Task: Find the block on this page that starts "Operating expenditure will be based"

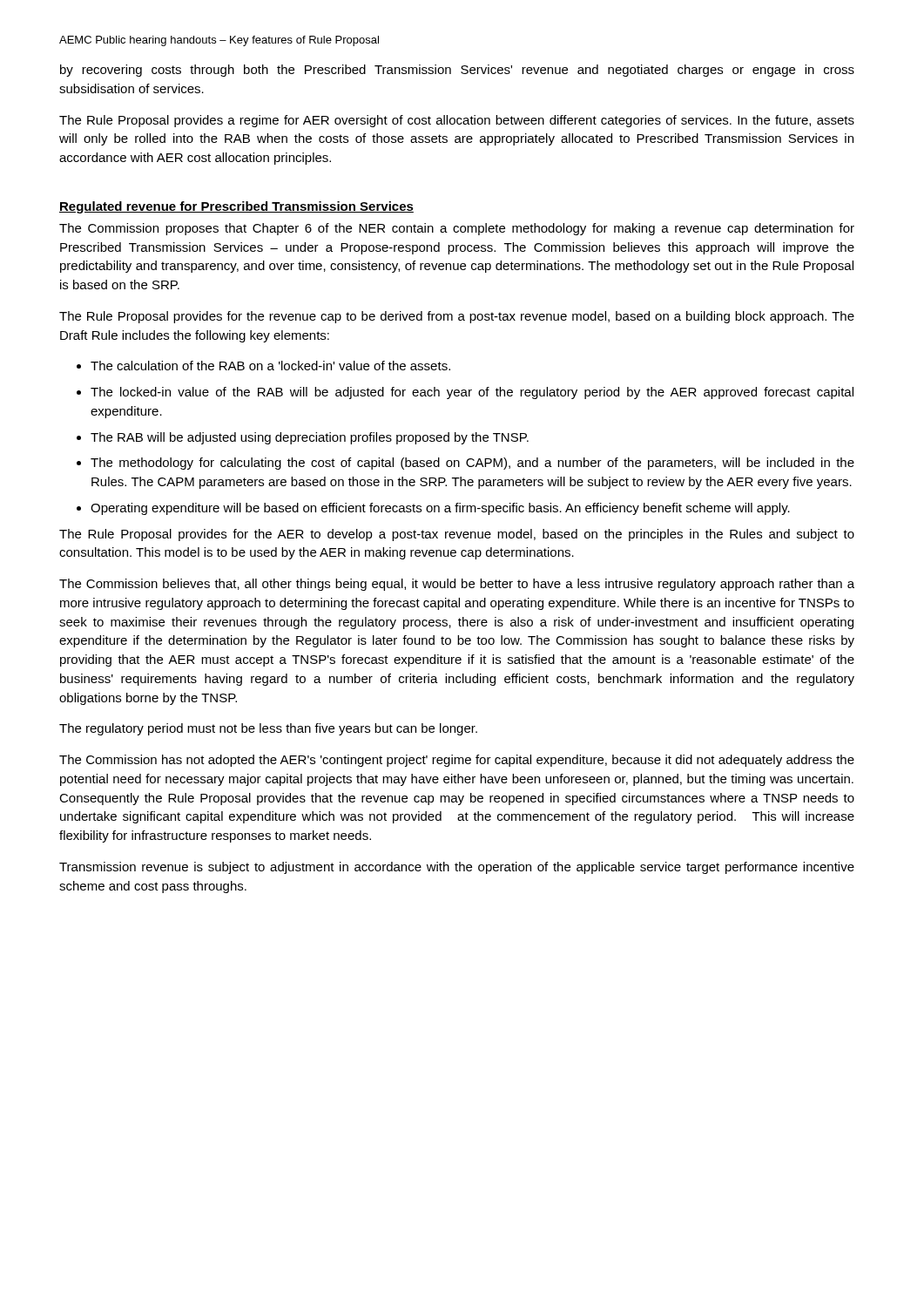Action: [441, 507]
